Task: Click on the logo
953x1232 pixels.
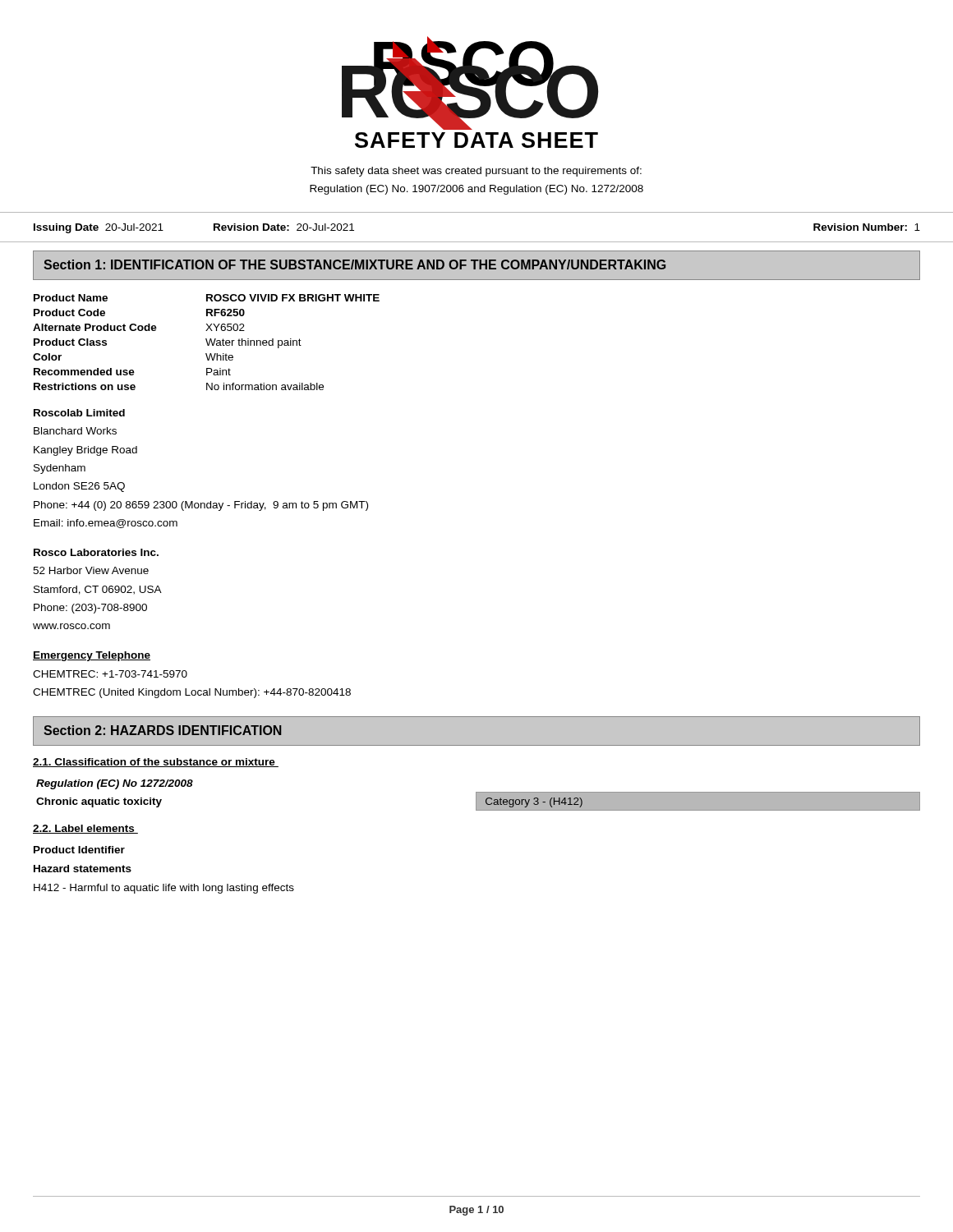Action: [476, 51]
